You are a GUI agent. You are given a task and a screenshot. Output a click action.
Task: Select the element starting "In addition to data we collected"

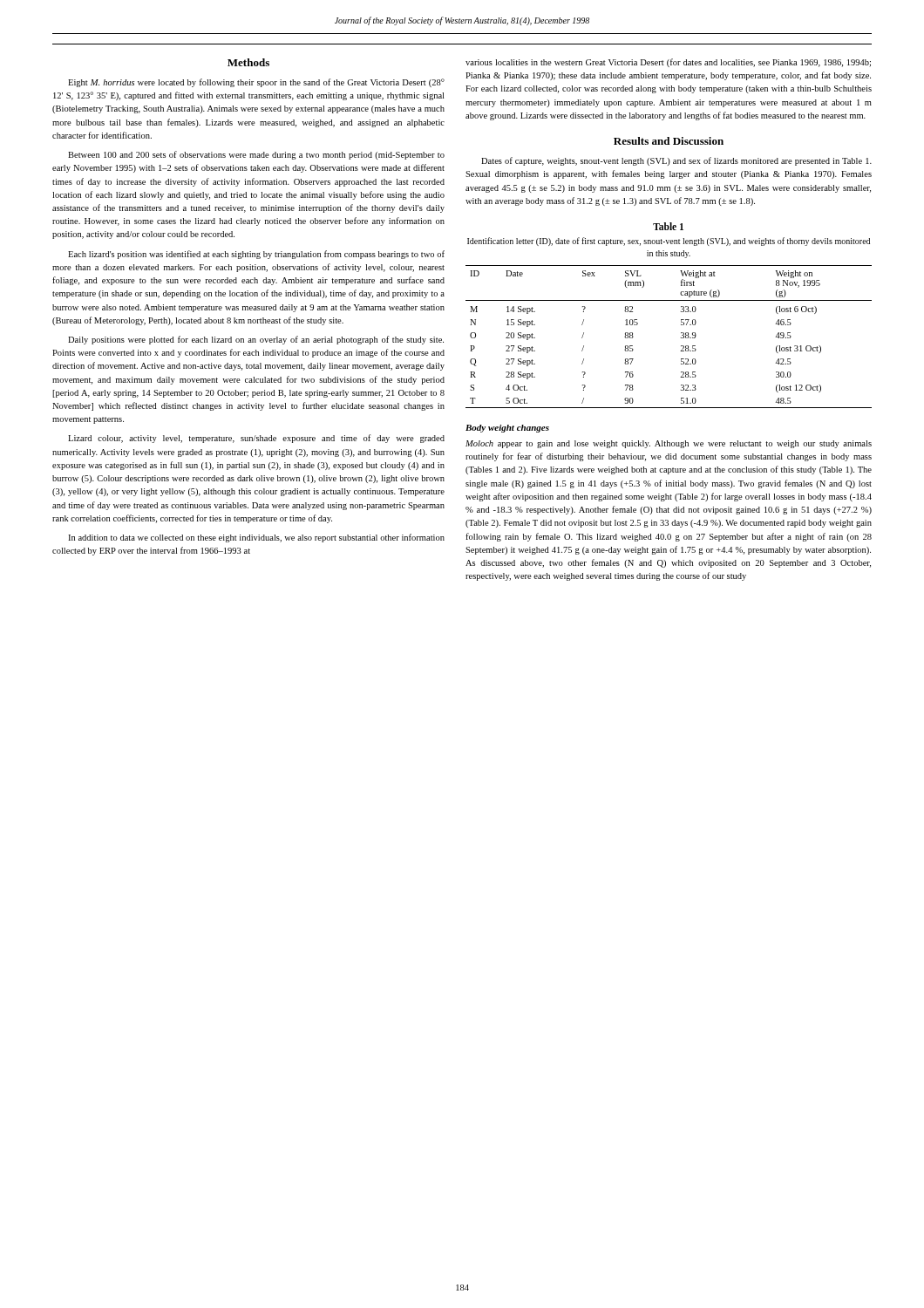tap(248, 544)
